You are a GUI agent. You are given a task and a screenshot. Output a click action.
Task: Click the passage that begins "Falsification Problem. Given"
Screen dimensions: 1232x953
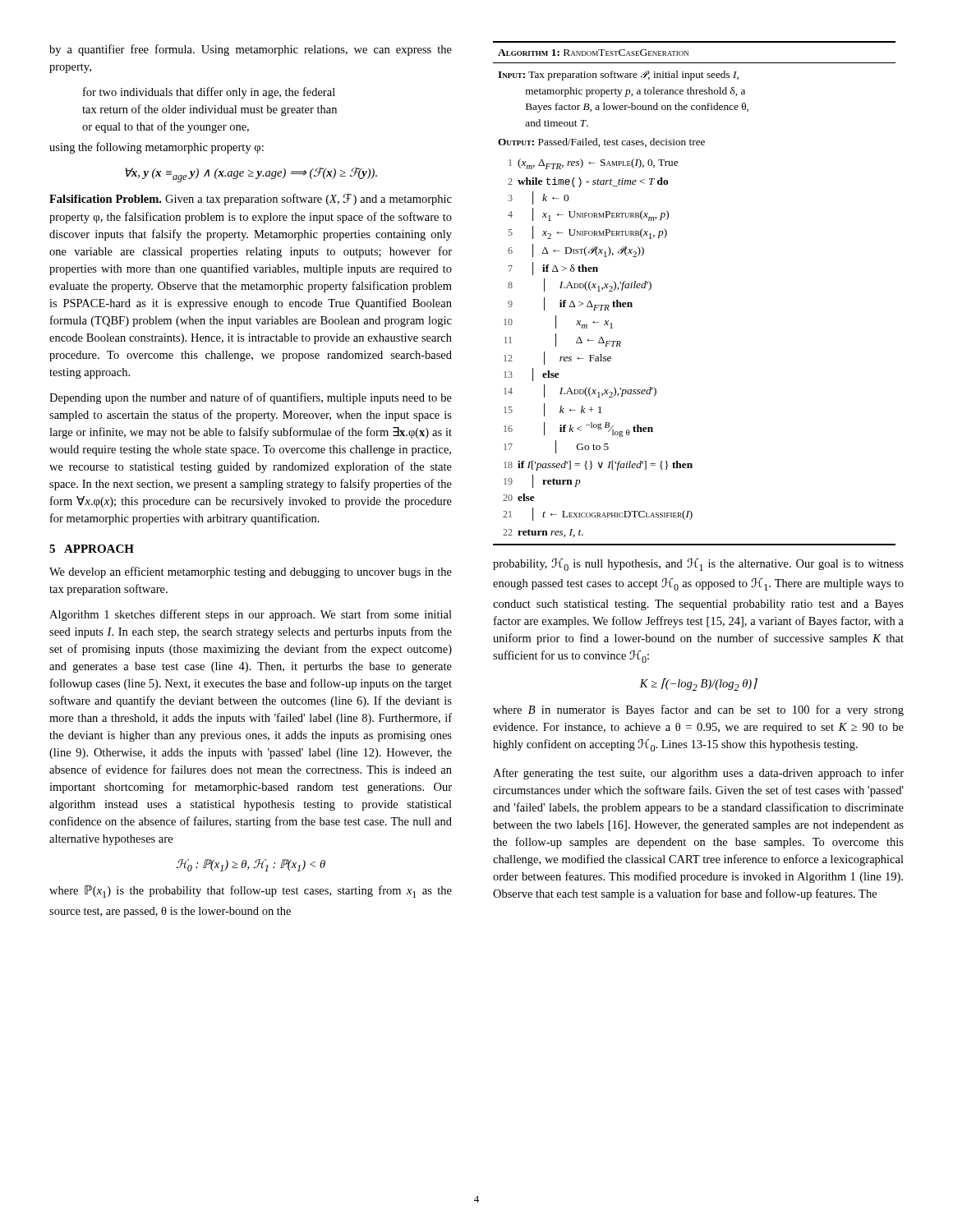point(251,285)
